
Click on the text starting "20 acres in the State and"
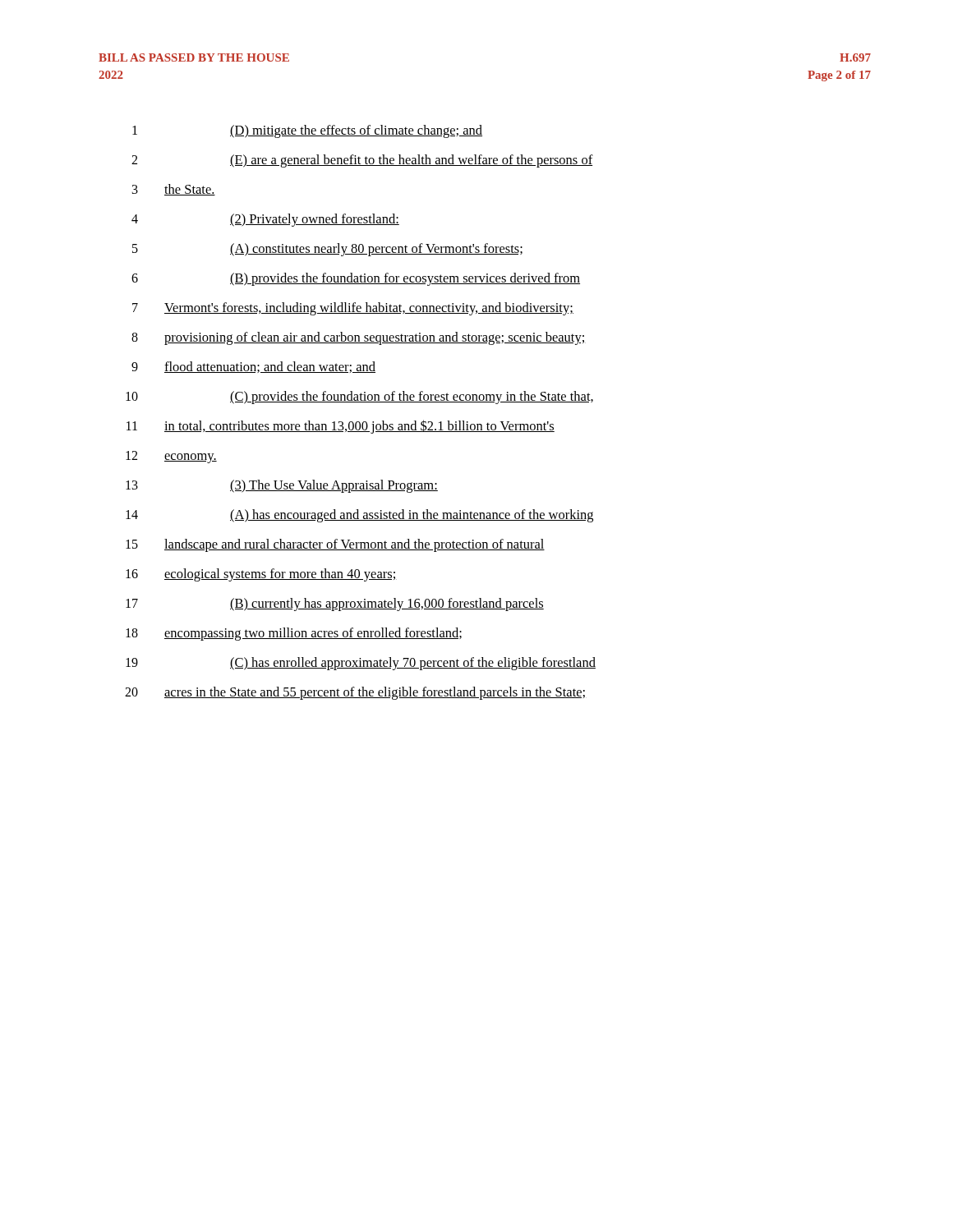click(485, 692)
